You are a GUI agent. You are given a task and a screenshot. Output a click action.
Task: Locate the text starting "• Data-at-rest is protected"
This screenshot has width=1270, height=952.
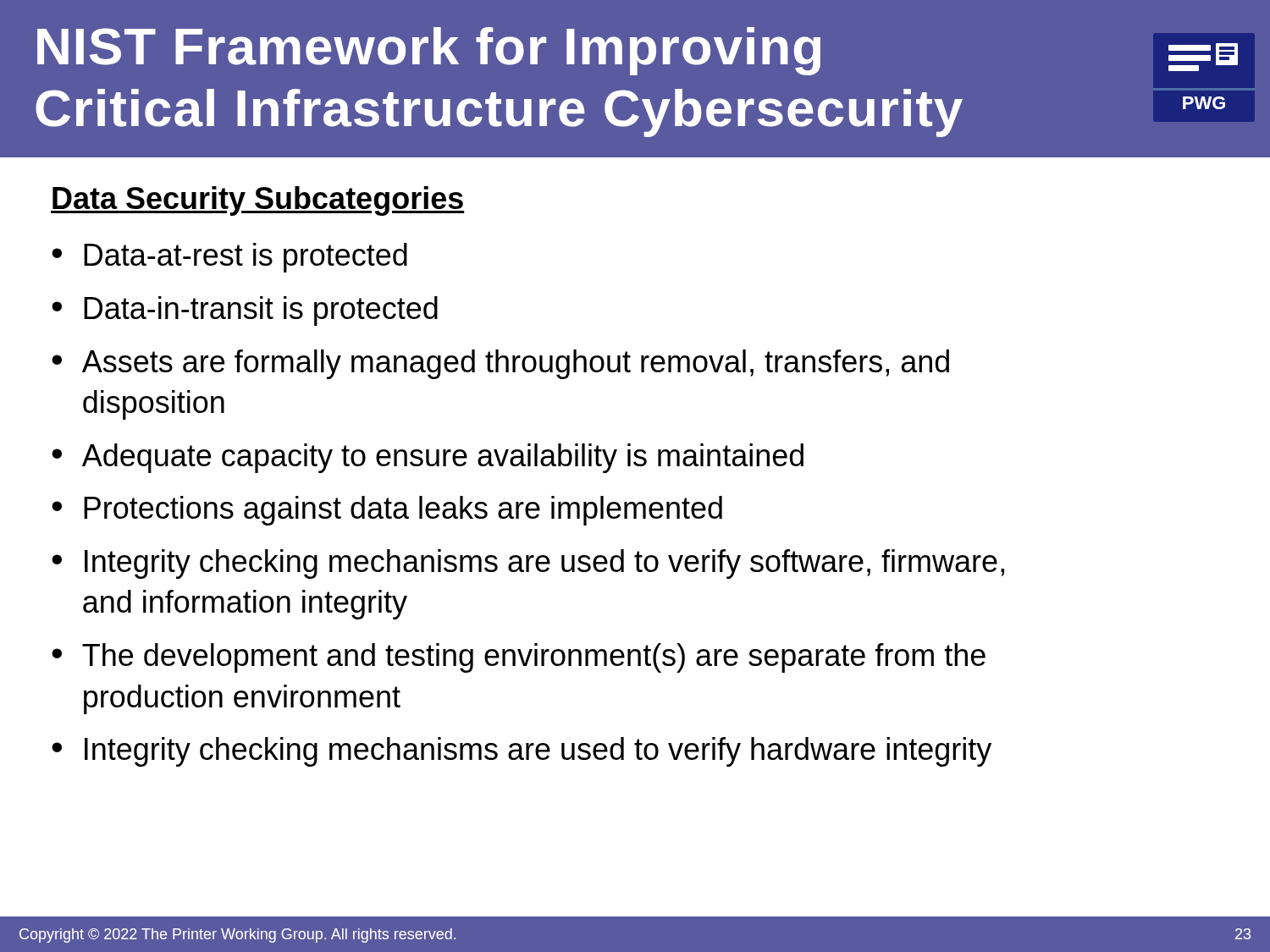pos(230,256)
